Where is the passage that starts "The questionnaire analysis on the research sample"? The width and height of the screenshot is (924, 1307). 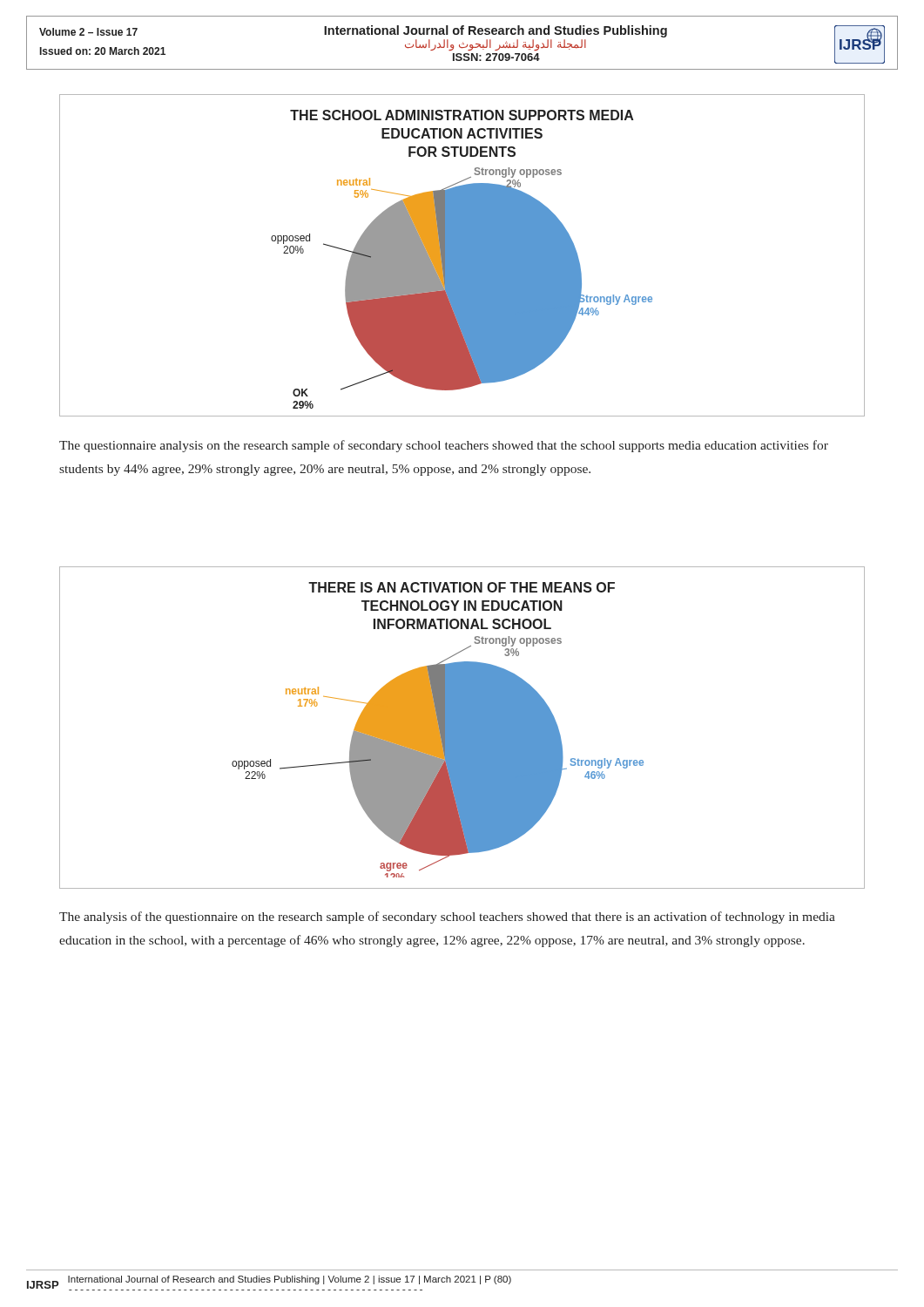point(444,457)
